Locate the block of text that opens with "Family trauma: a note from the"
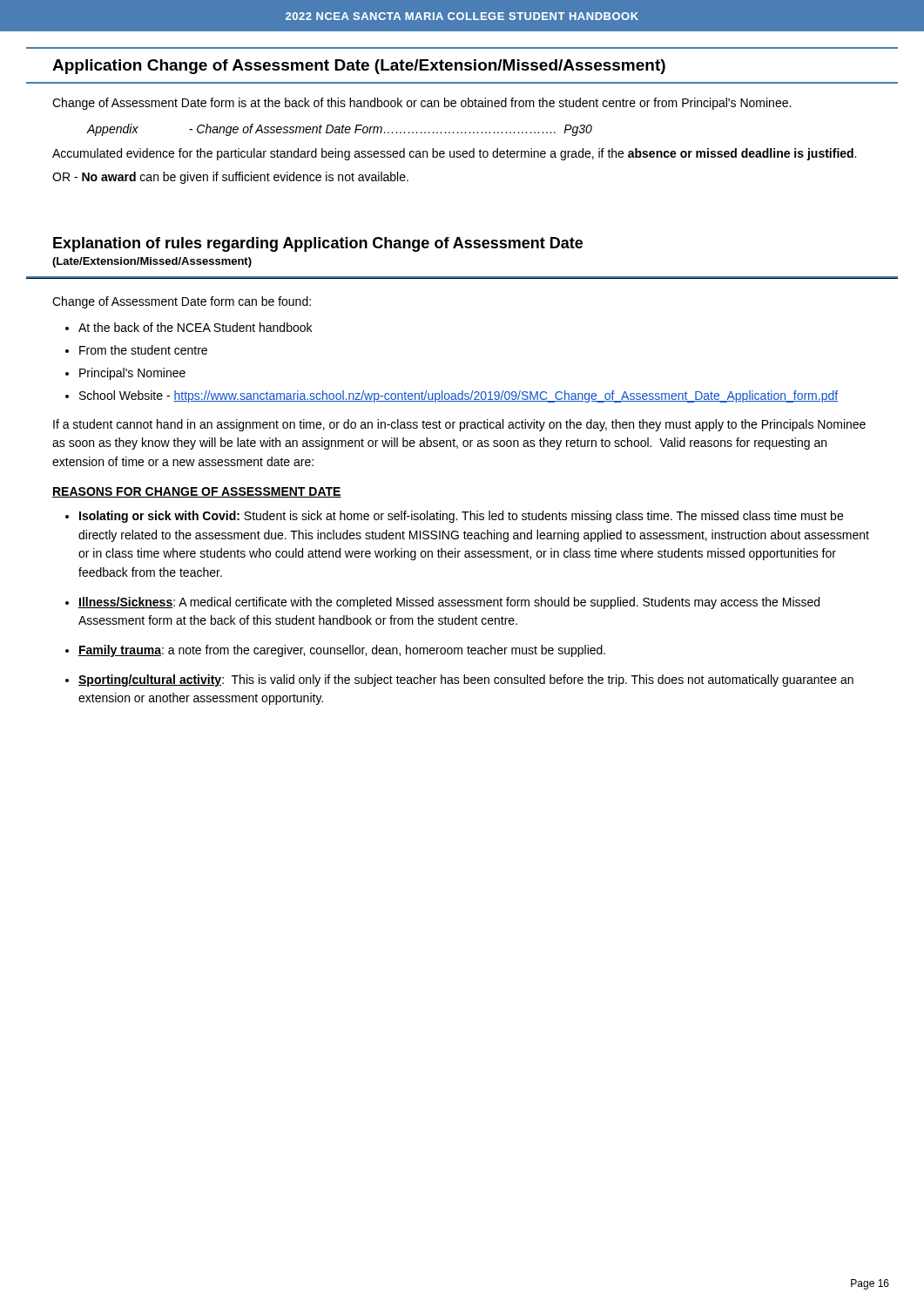The width and height of the screenshot is (924, 1307). pos(342,650)
